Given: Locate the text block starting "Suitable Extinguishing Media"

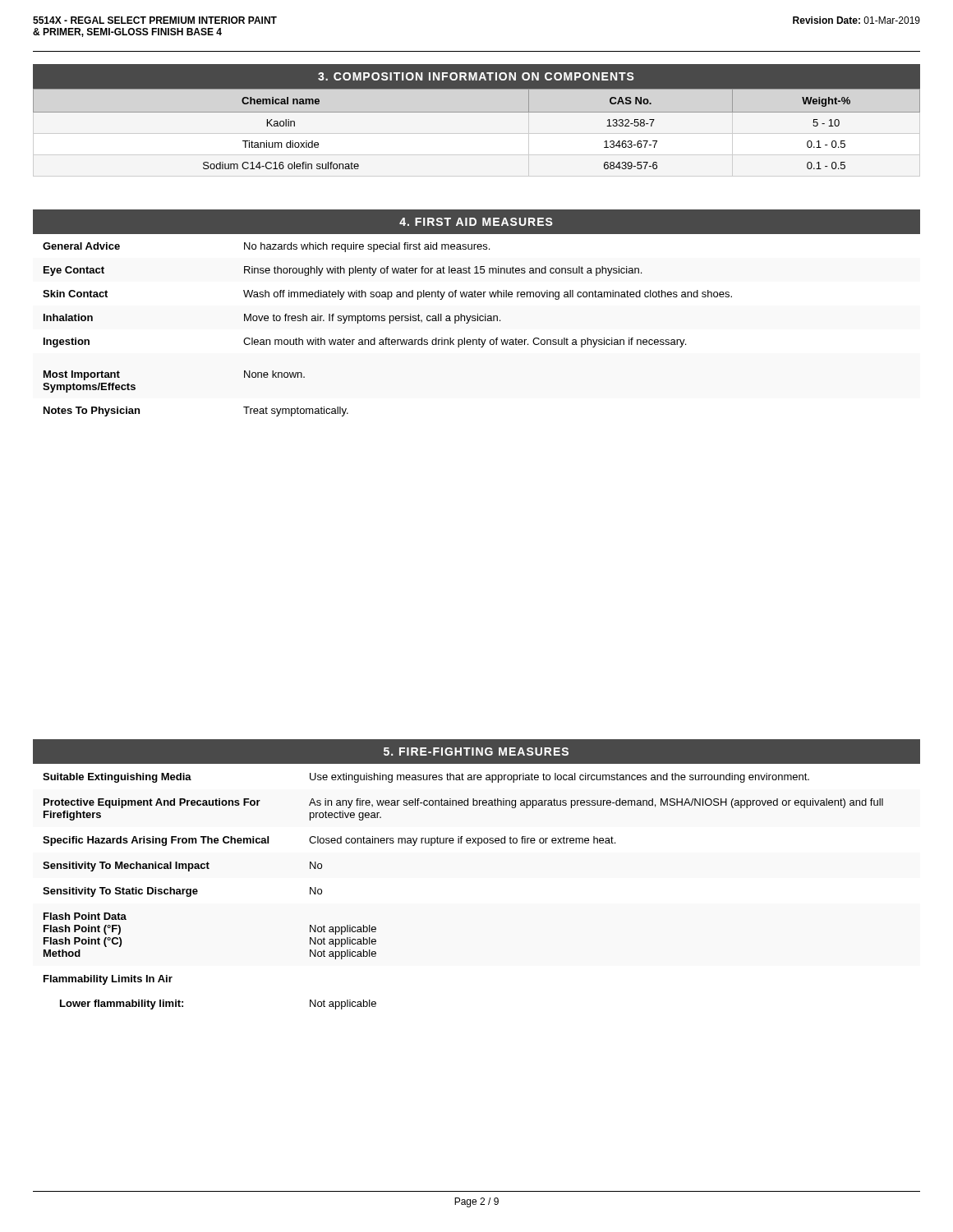Looking at the screenshot, I should point(117,777).
